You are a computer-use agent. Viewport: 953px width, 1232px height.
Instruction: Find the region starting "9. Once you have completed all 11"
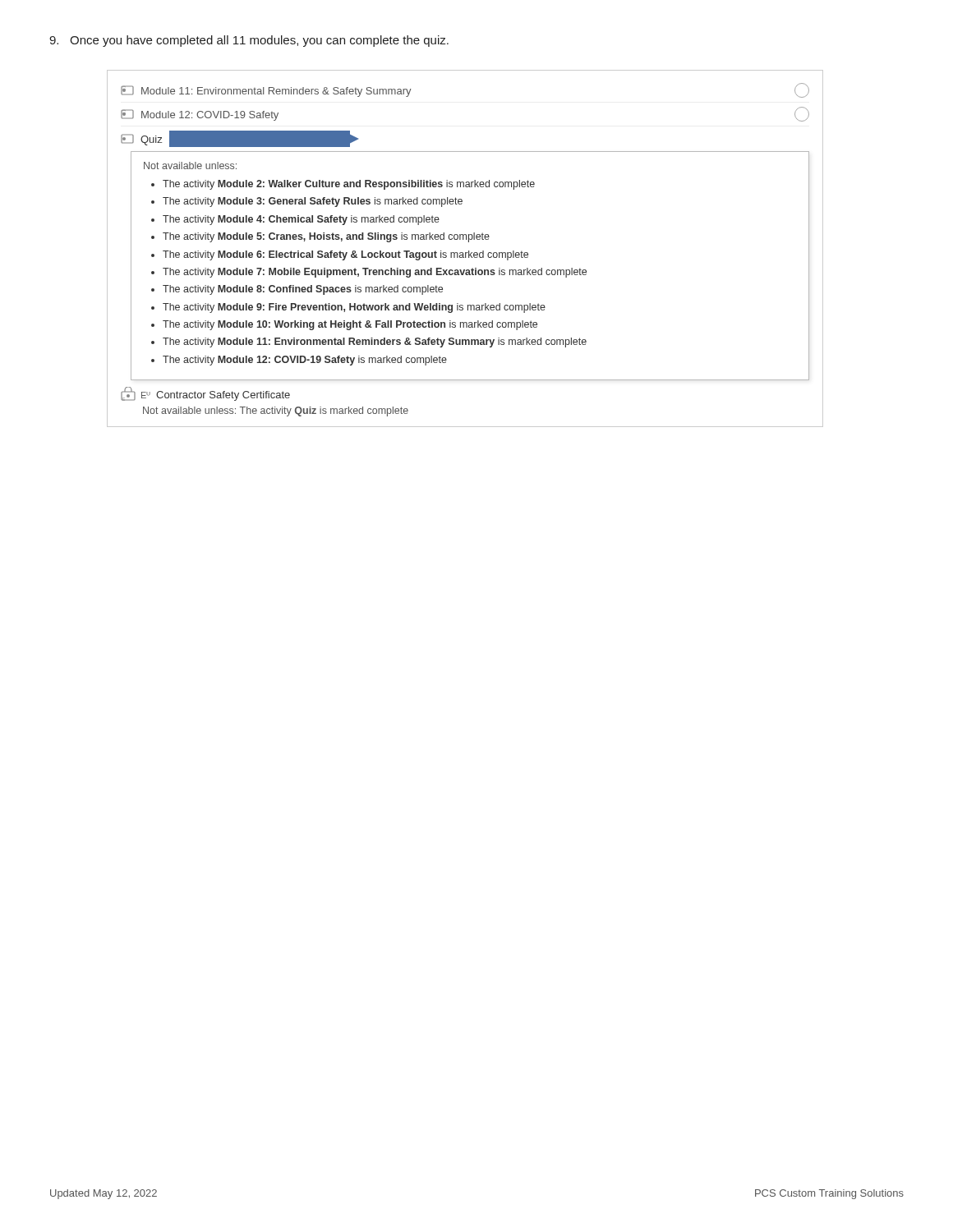pos(249,40)
